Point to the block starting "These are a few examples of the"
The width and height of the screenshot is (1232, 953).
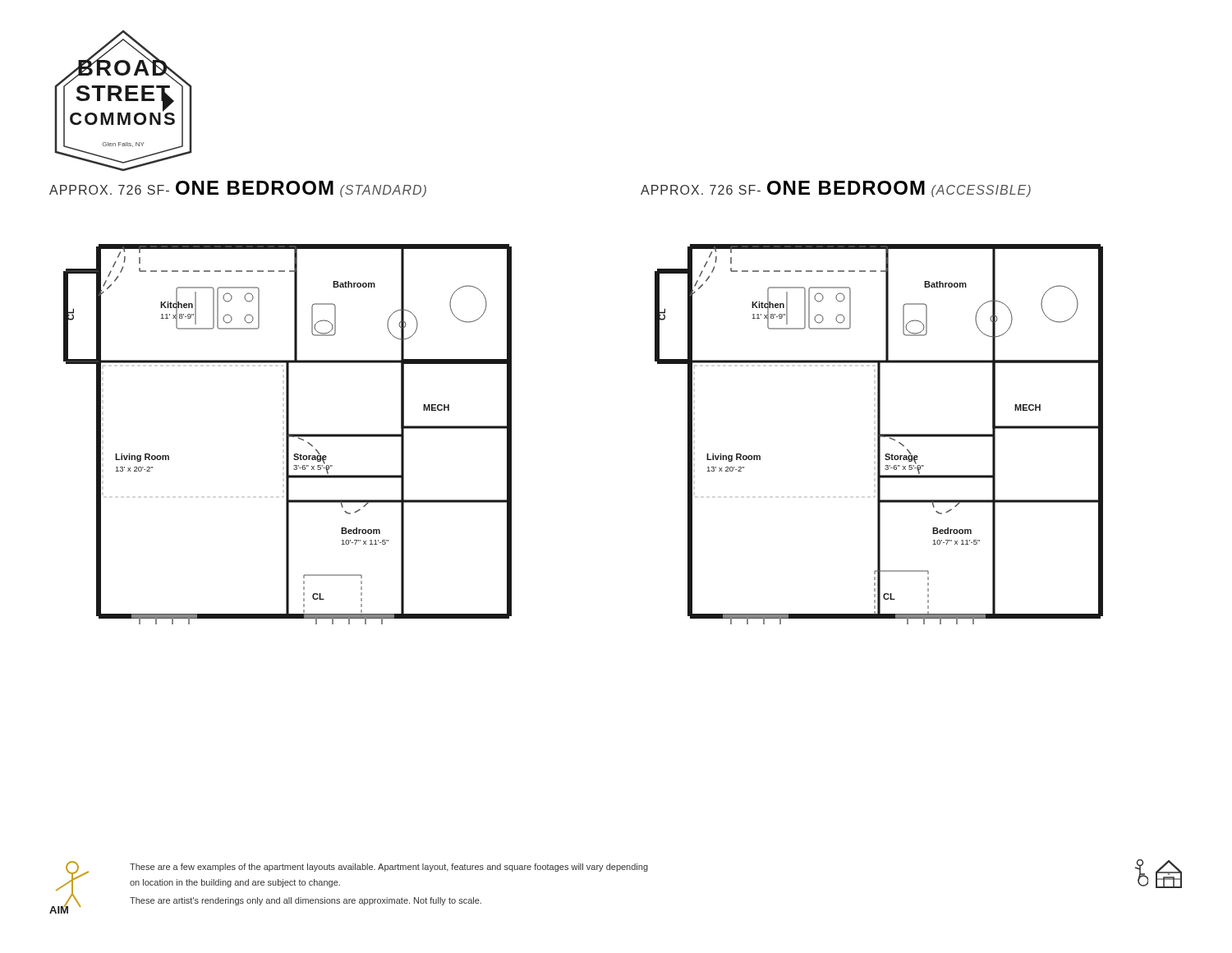(389, 874)
